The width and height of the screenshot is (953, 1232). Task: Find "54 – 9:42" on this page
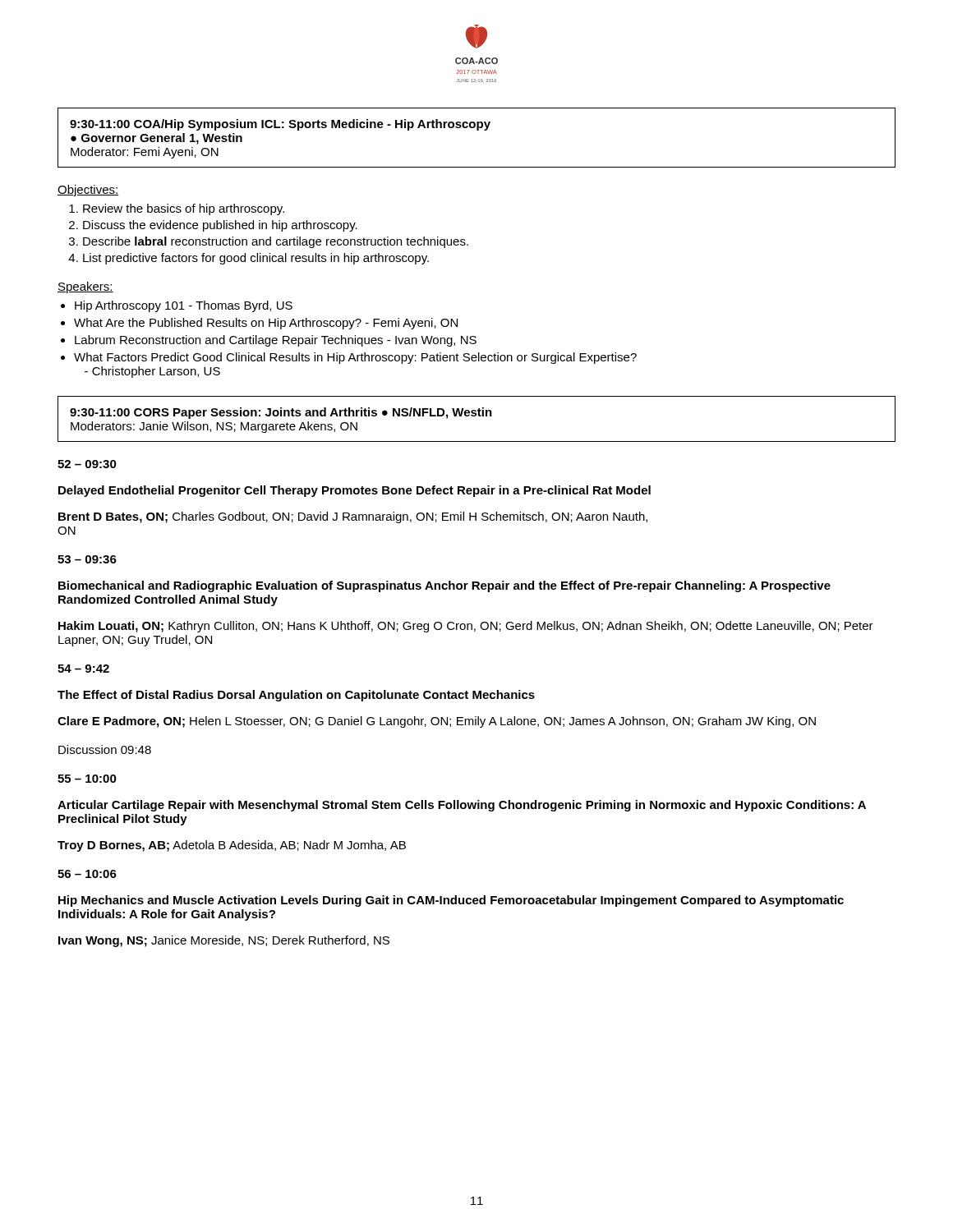click(83, 669)
